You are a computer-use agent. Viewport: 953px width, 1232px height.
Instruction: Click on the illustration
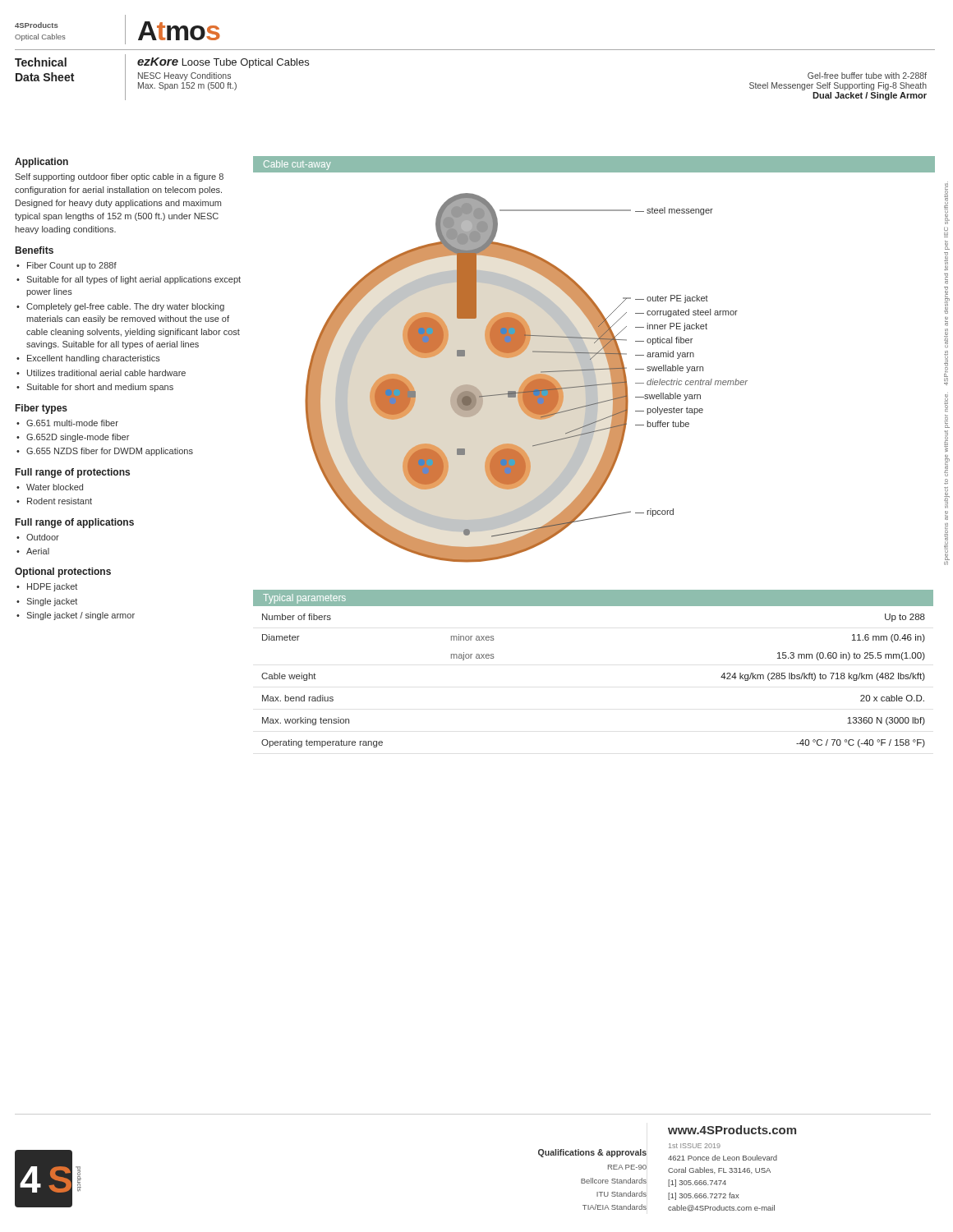coord(594,369)
